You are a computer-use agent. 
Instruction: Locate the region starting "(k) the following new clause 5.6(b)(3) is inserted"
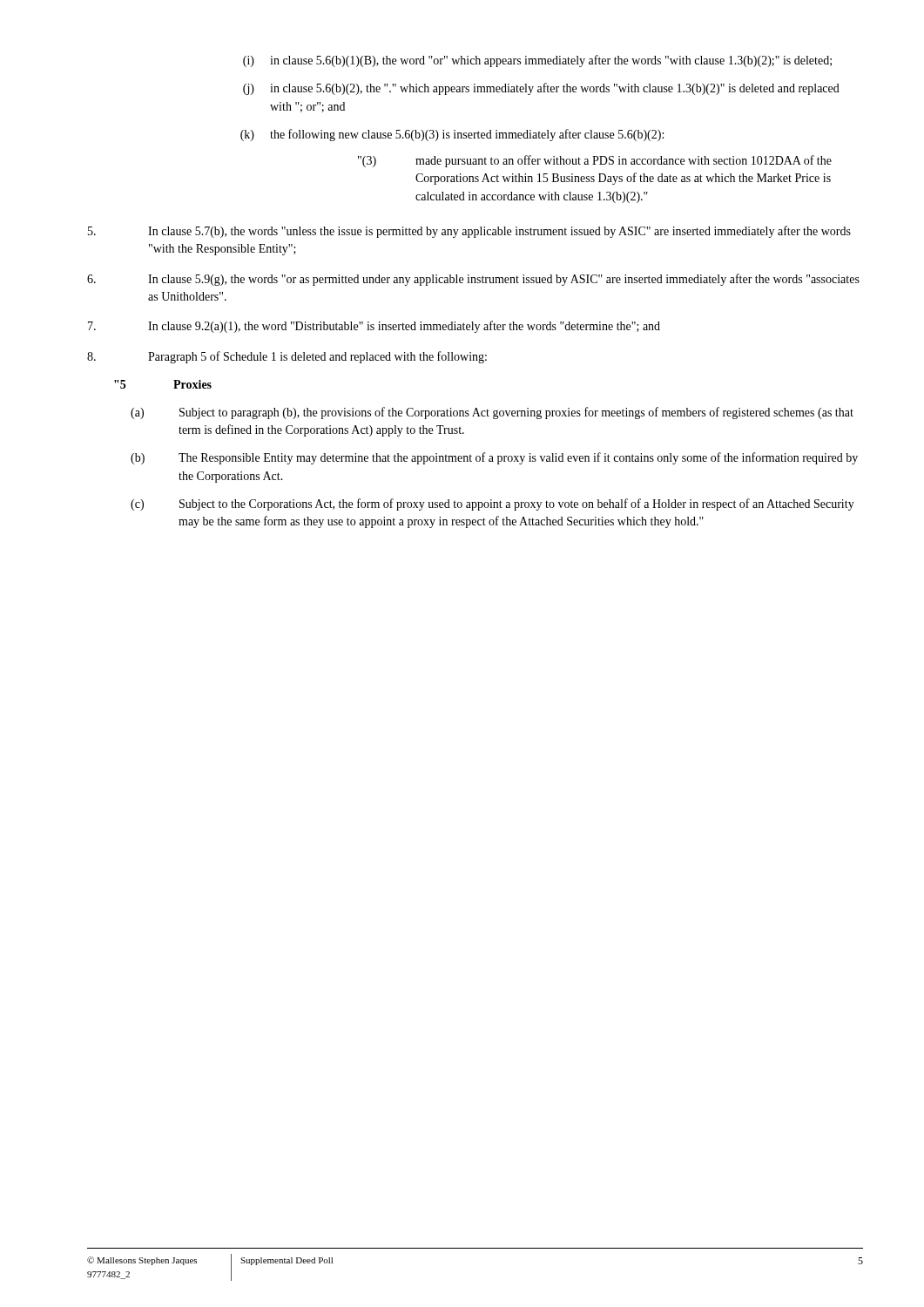532,135
